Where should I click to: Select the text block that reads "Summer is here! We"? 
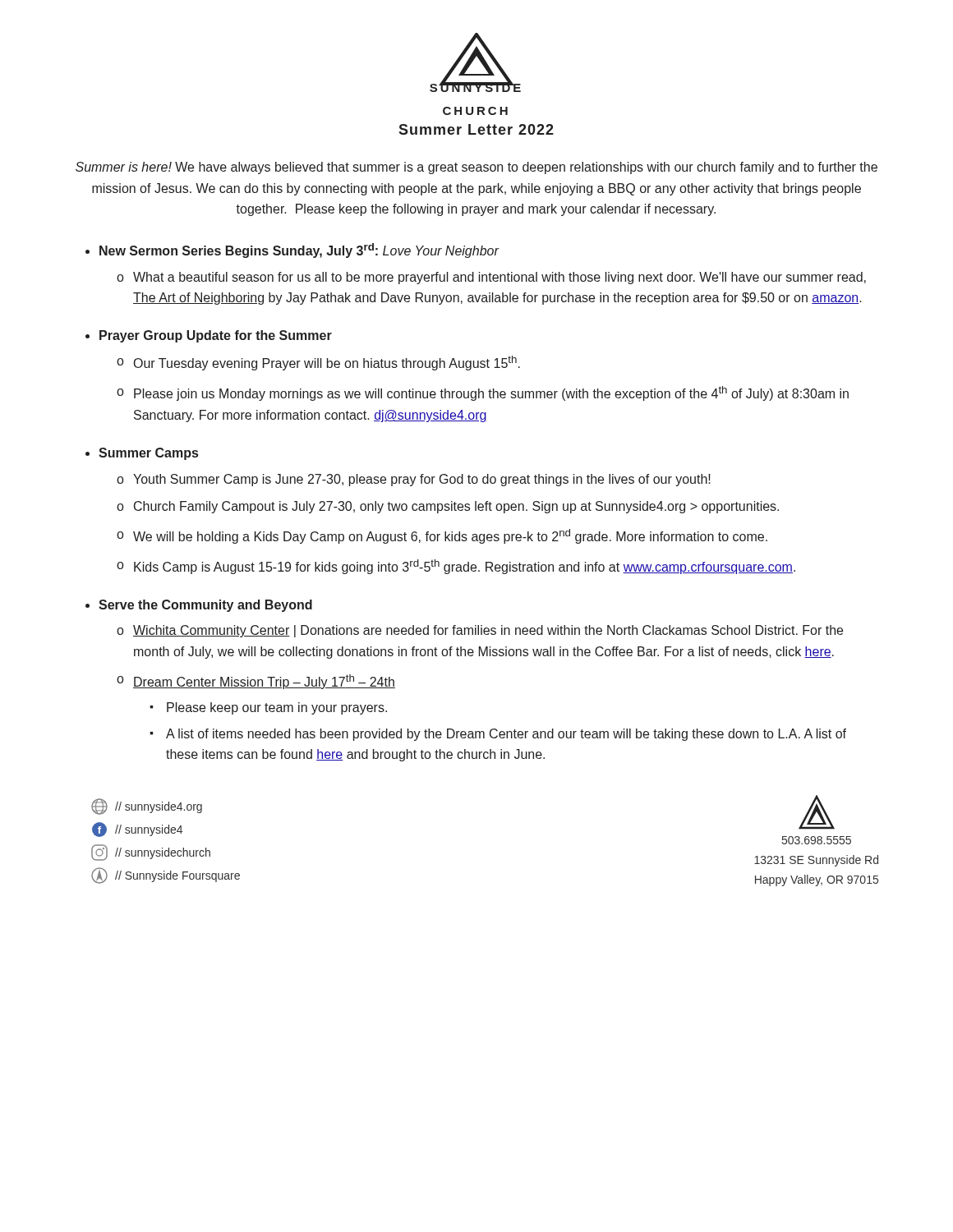click(476, 188)
